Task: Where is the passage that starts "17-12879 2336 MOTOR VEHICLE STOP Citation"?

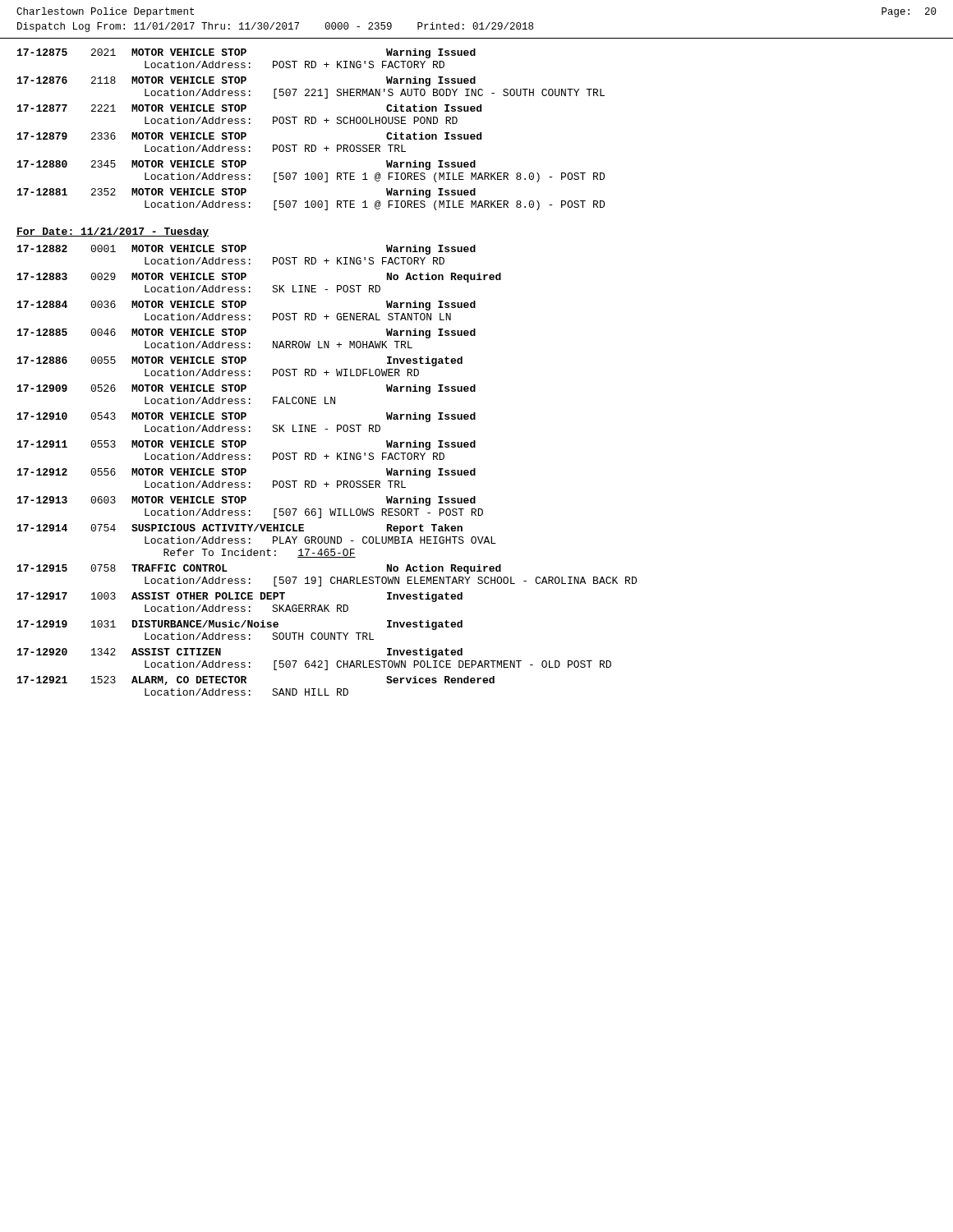Action: (476, 143)
